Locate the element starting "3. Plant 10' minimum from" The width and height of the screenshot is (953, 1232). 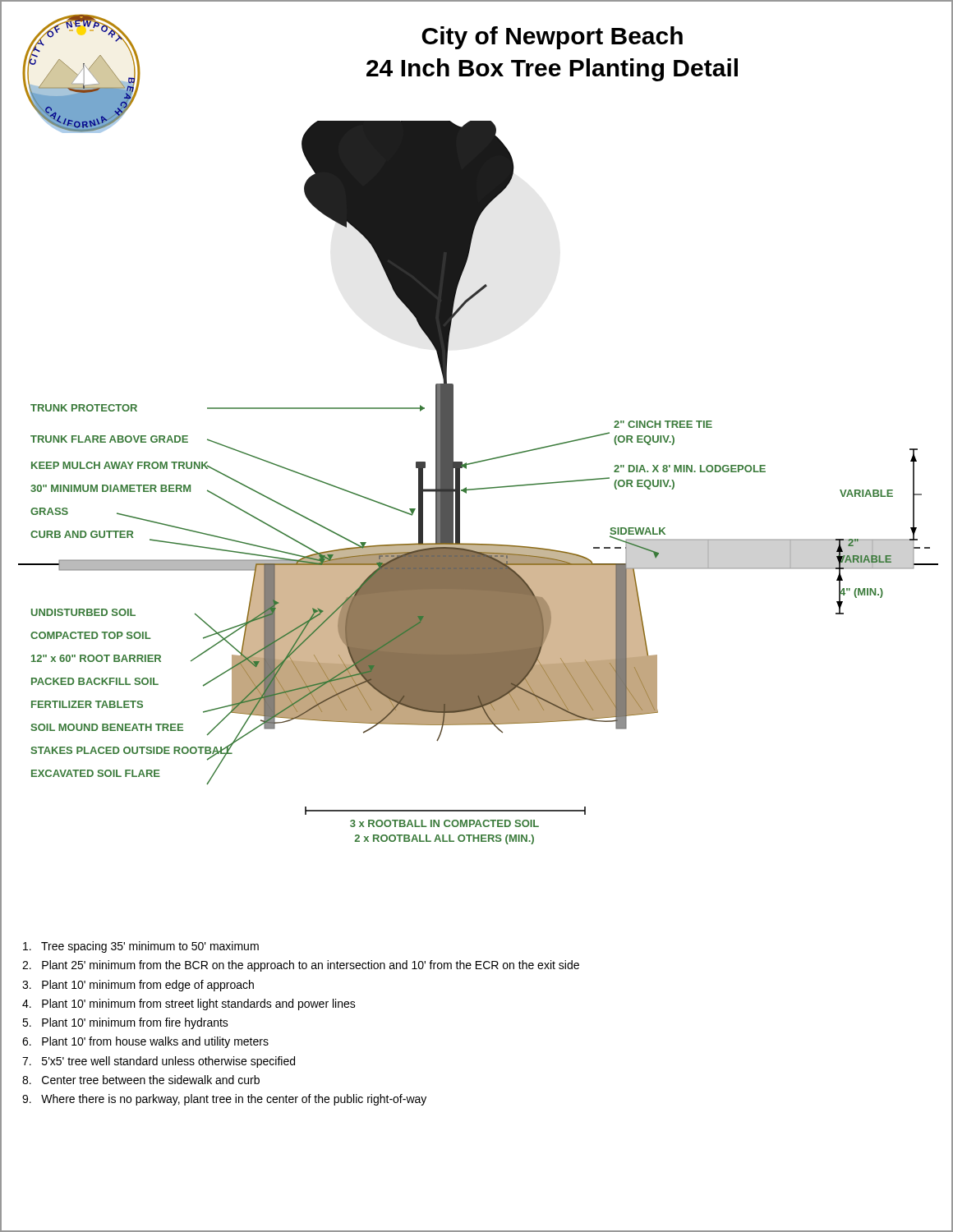[138, 984]
